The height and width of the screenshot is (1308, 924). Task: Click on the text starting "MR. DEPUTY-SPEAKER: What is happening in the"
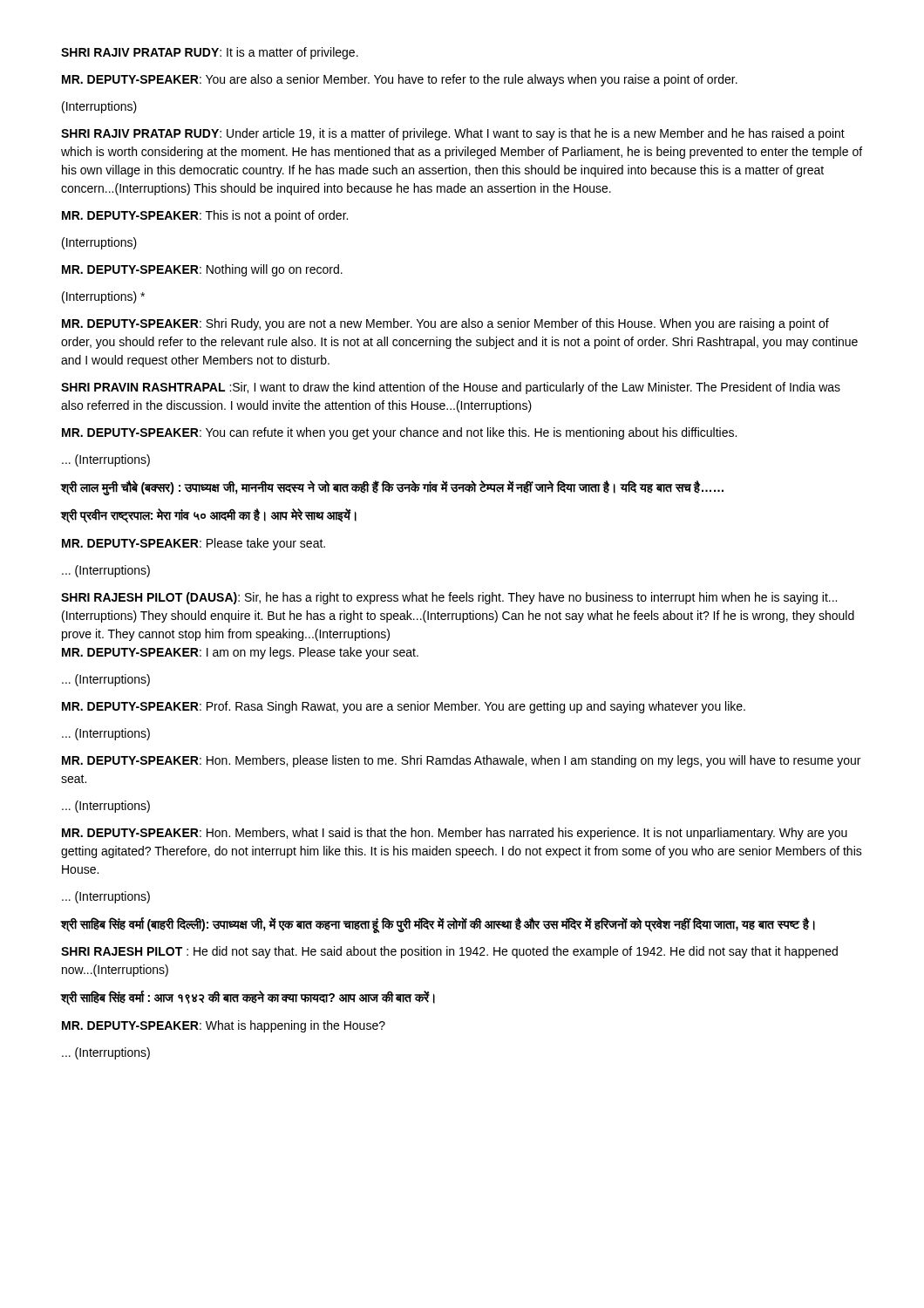[x=223, y=1025]
